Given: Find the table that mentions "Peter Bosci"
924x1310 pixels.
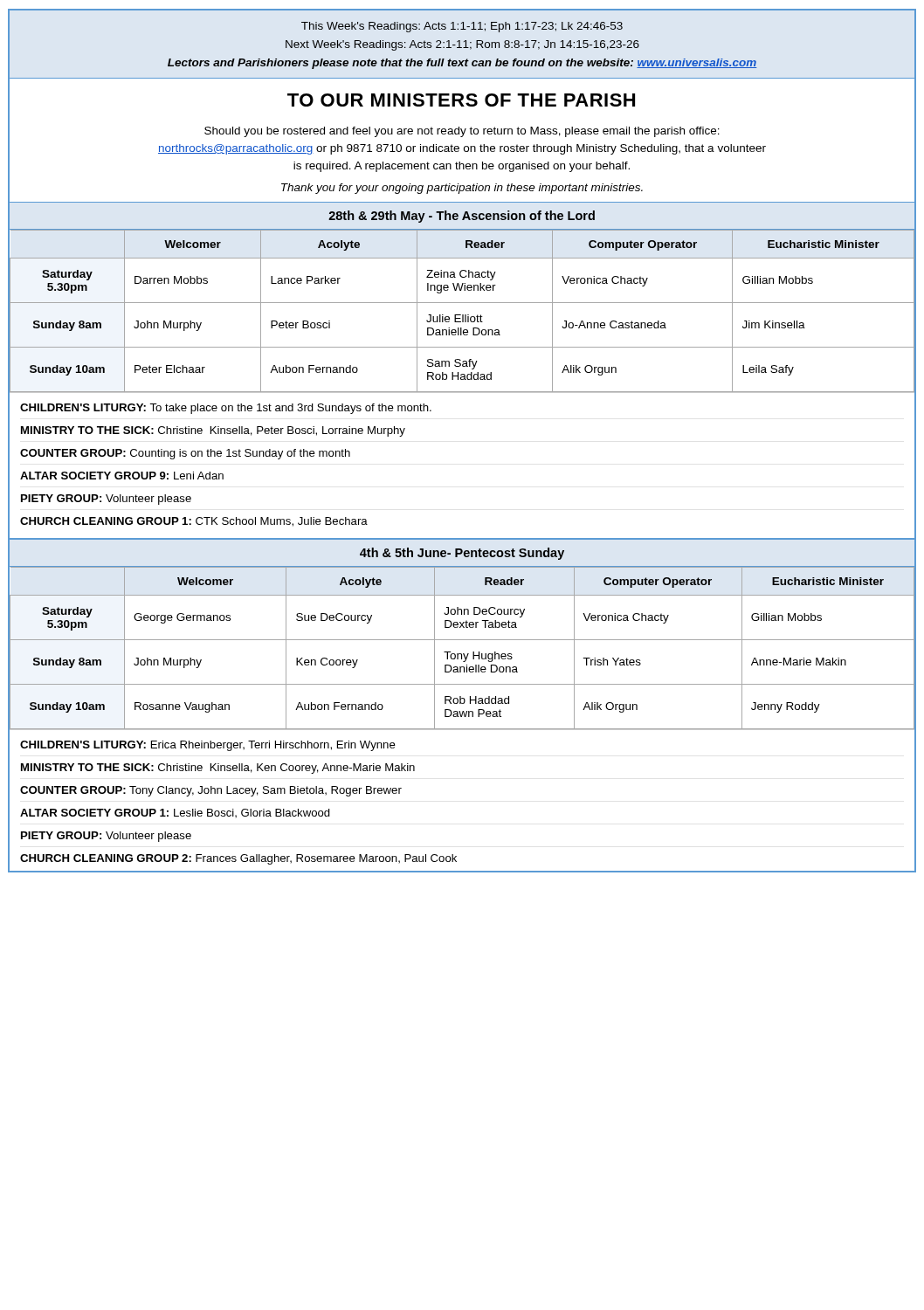Looking at the screenshot, I should coord(462,311).
